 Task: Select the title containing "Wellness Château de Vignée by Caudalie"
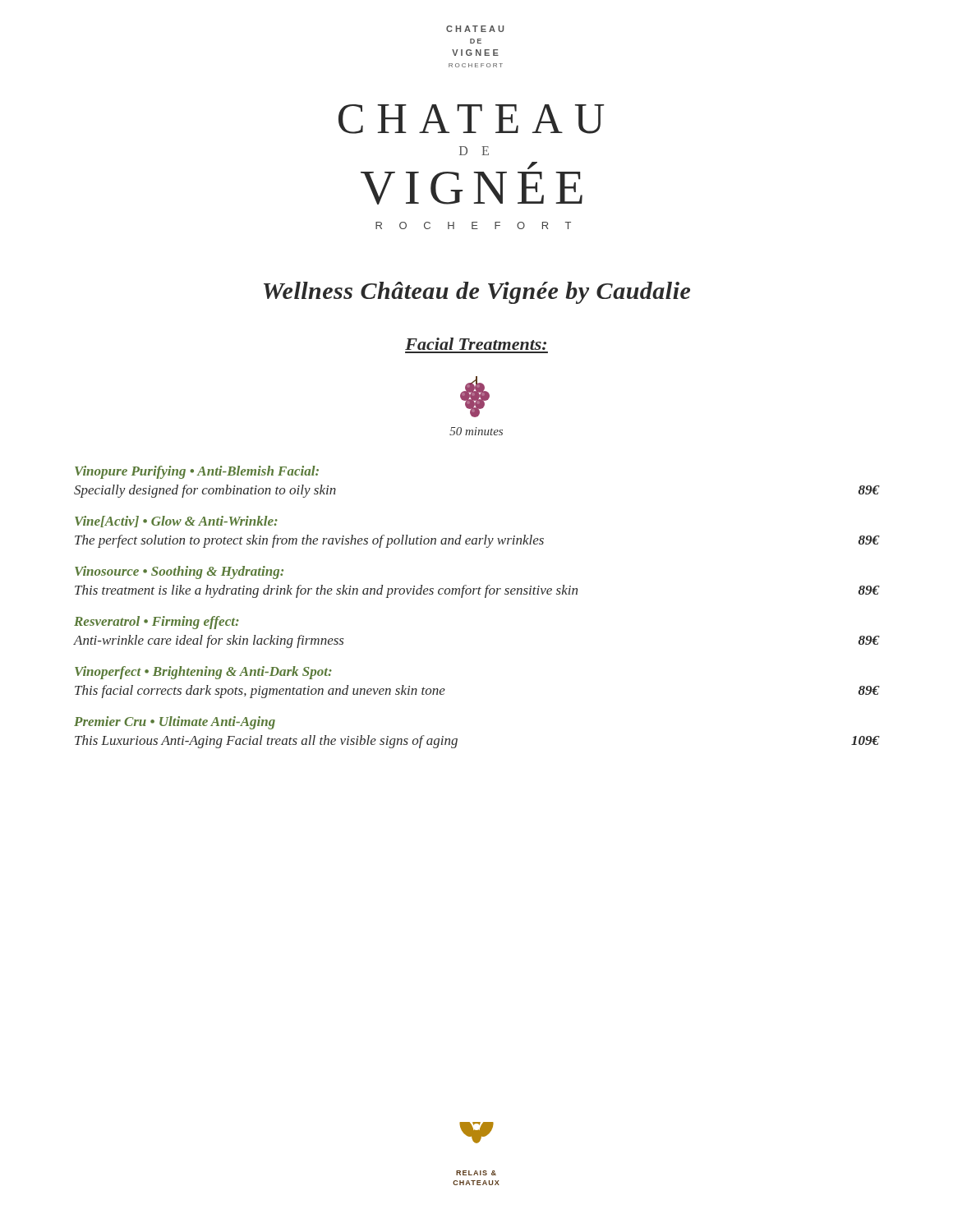[x=476, y=290]
